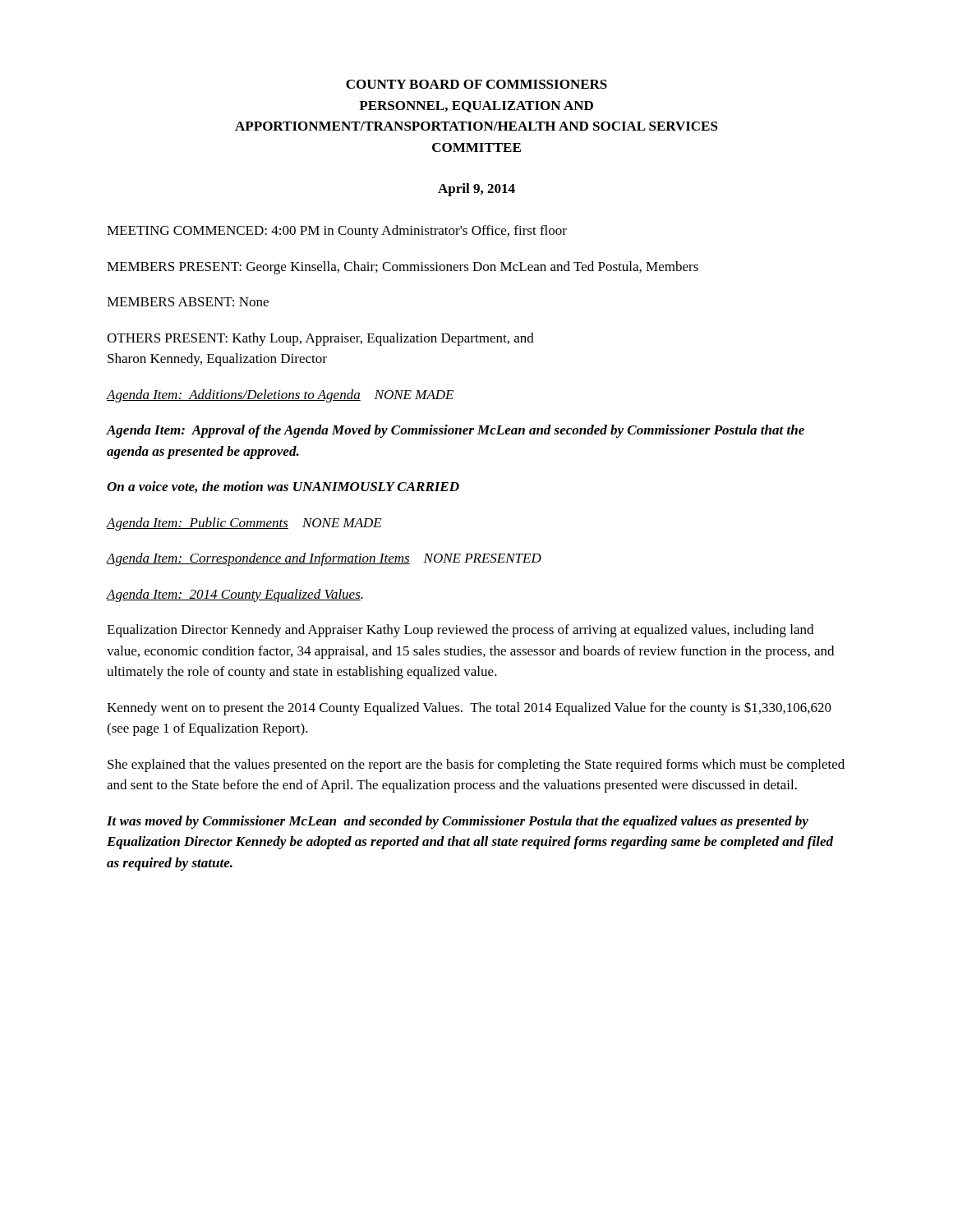The width and height of the screenshot is (953, 1232).
Task: Find "MEMBERS ABSENT: None" on this page
Action: (x=188, y=302)
